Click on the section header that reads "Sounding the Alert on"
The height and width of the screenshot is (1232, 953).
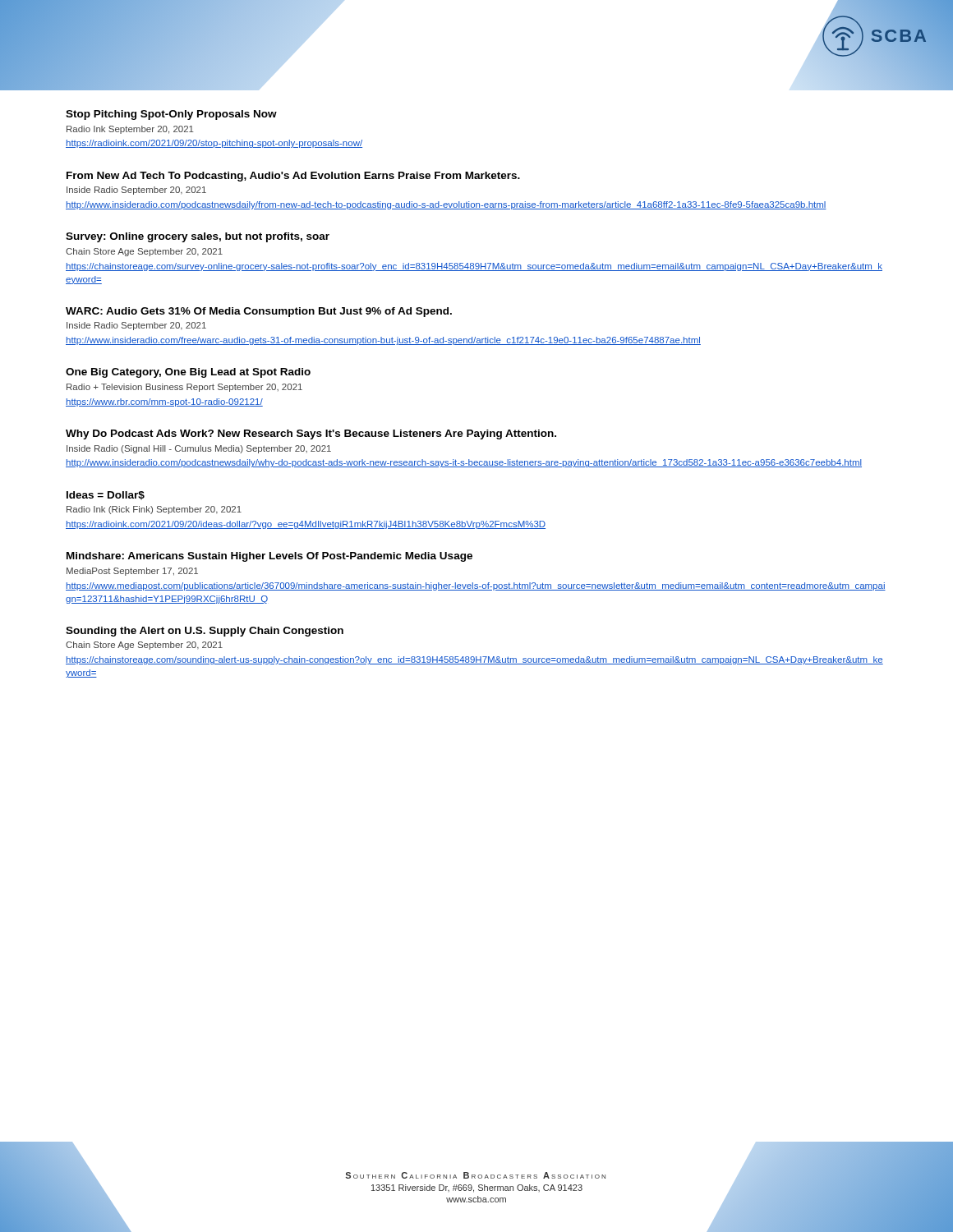click(x=476, y=651)
